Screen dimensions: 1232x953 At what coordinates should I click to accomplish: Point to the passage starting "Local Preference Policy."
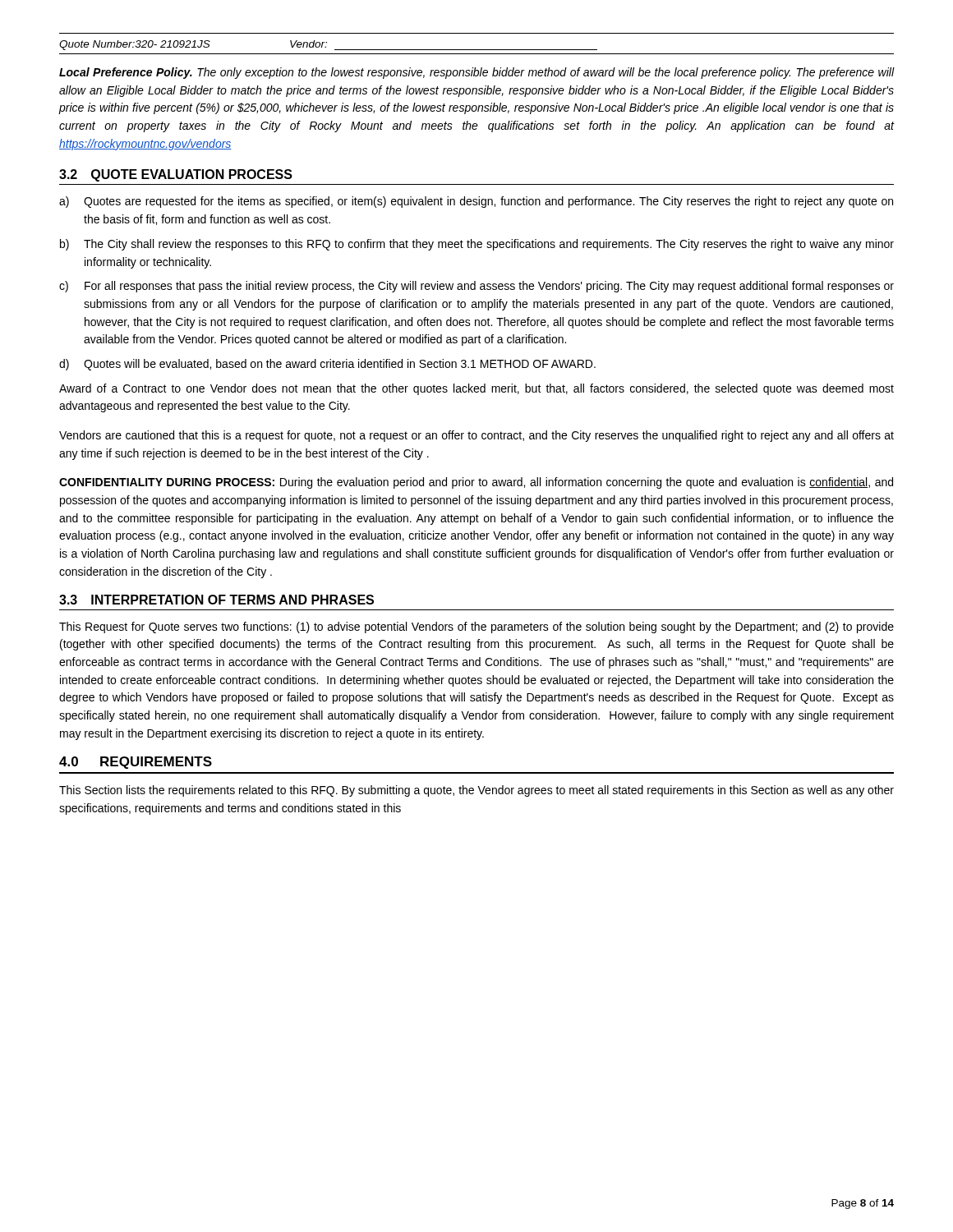tap(476, 108)
